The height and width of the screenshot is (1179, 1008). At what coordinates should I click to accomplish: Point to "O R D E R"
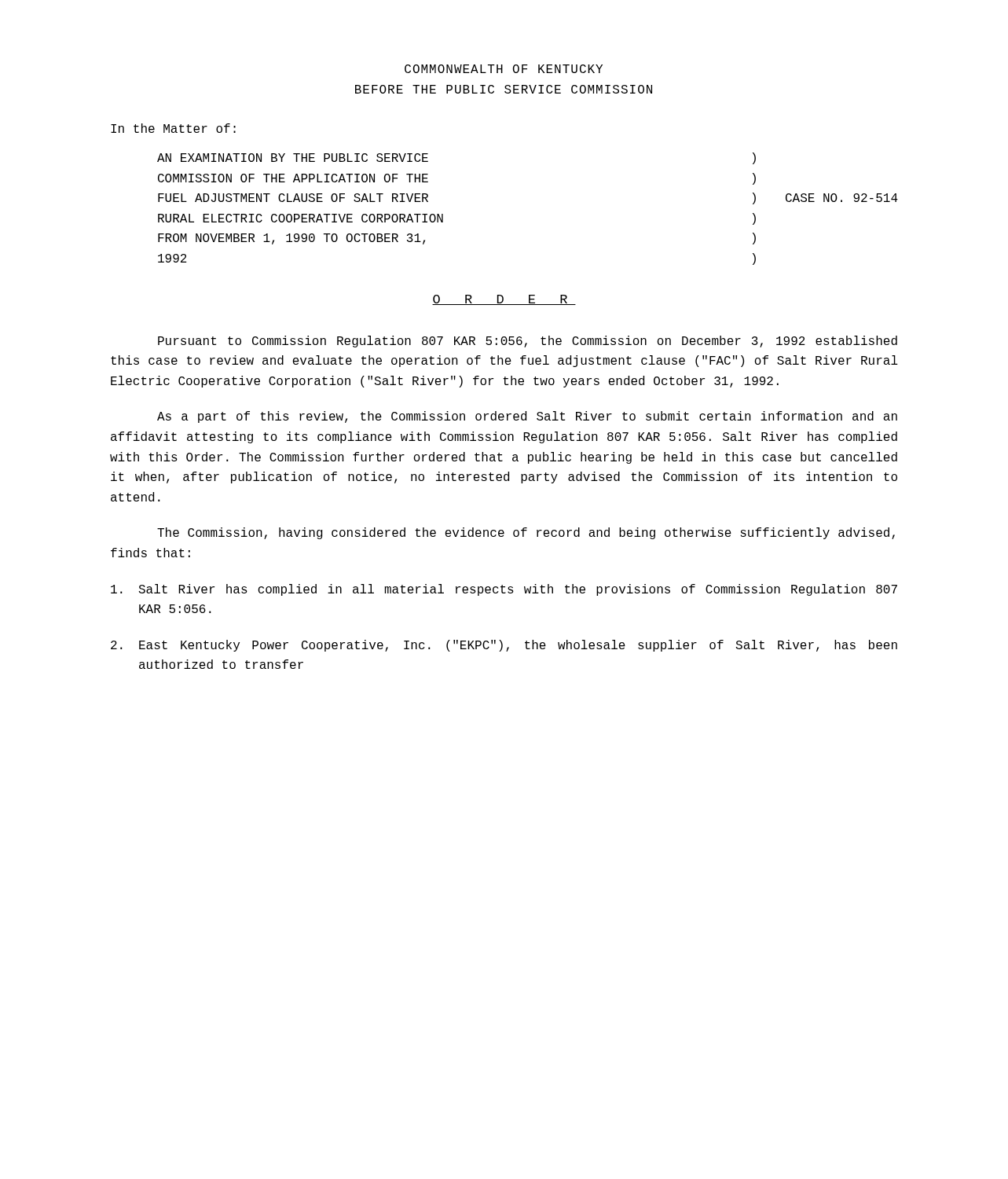pyautogui.click(x=504, y=300)
